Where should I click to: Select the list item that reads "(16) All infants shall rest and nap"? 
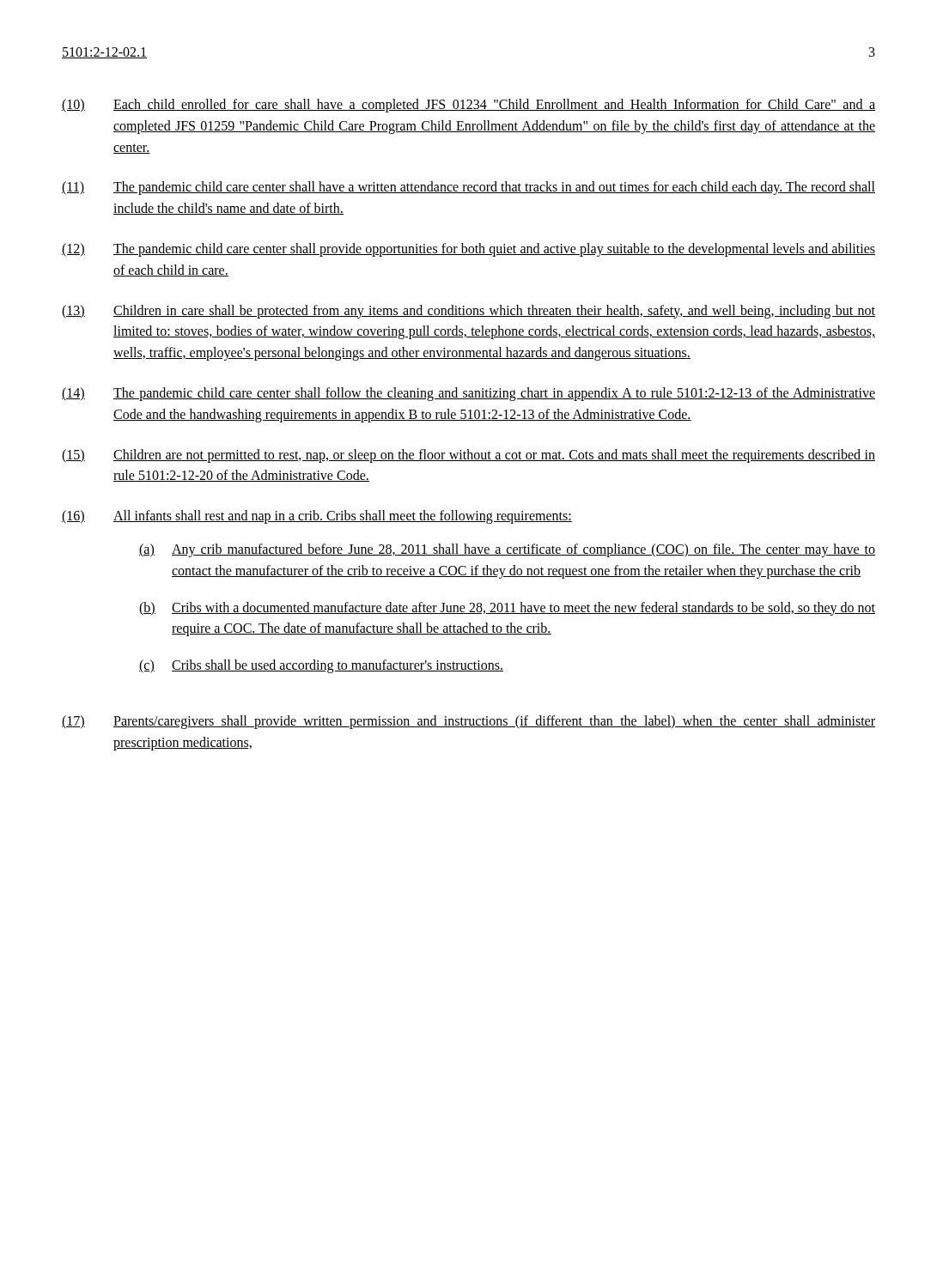[x=468, y=599]
